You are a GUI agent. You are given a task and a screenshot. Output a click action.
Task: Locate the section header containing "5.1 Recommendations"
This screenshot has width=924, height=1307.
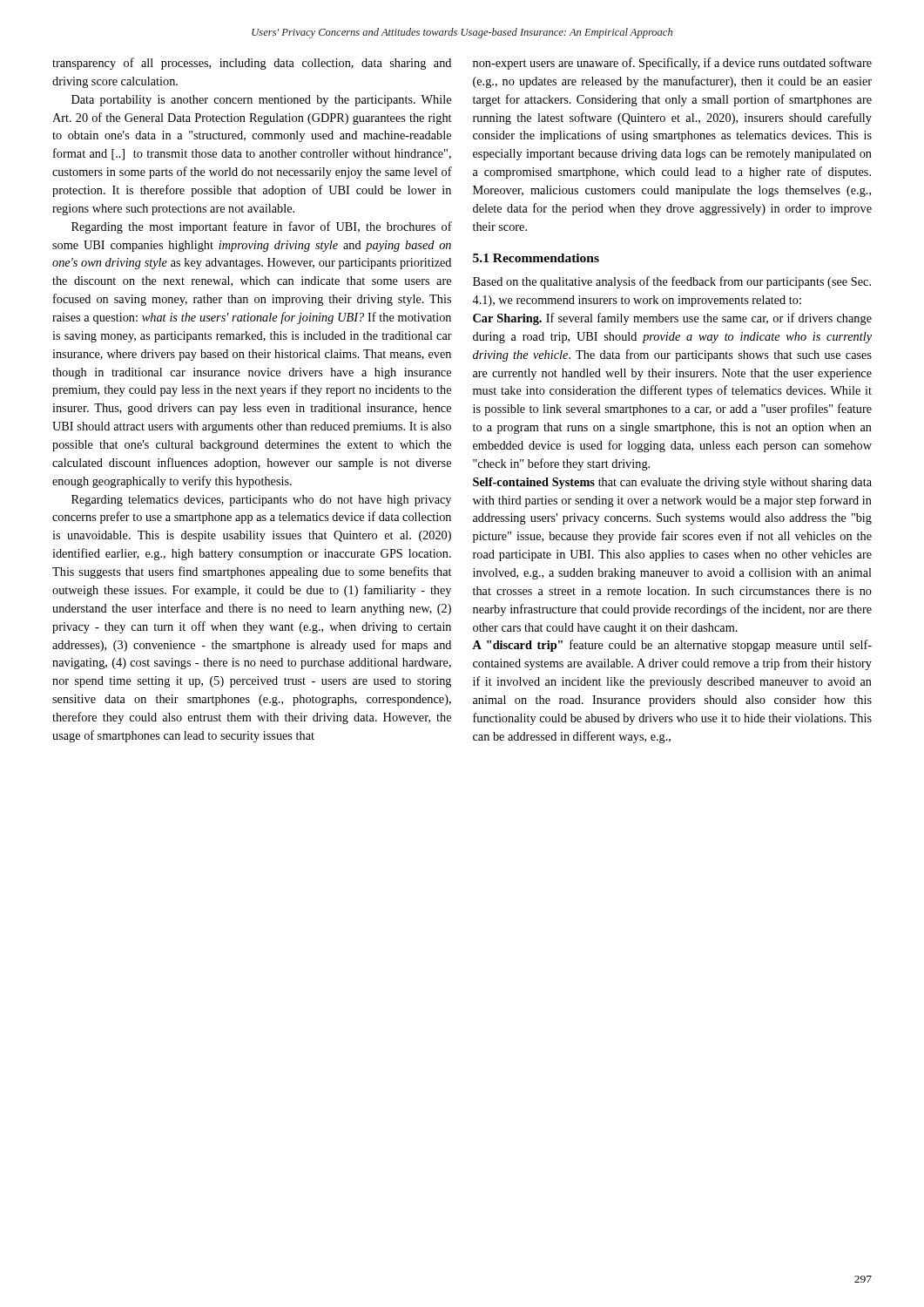pos(536,257)
